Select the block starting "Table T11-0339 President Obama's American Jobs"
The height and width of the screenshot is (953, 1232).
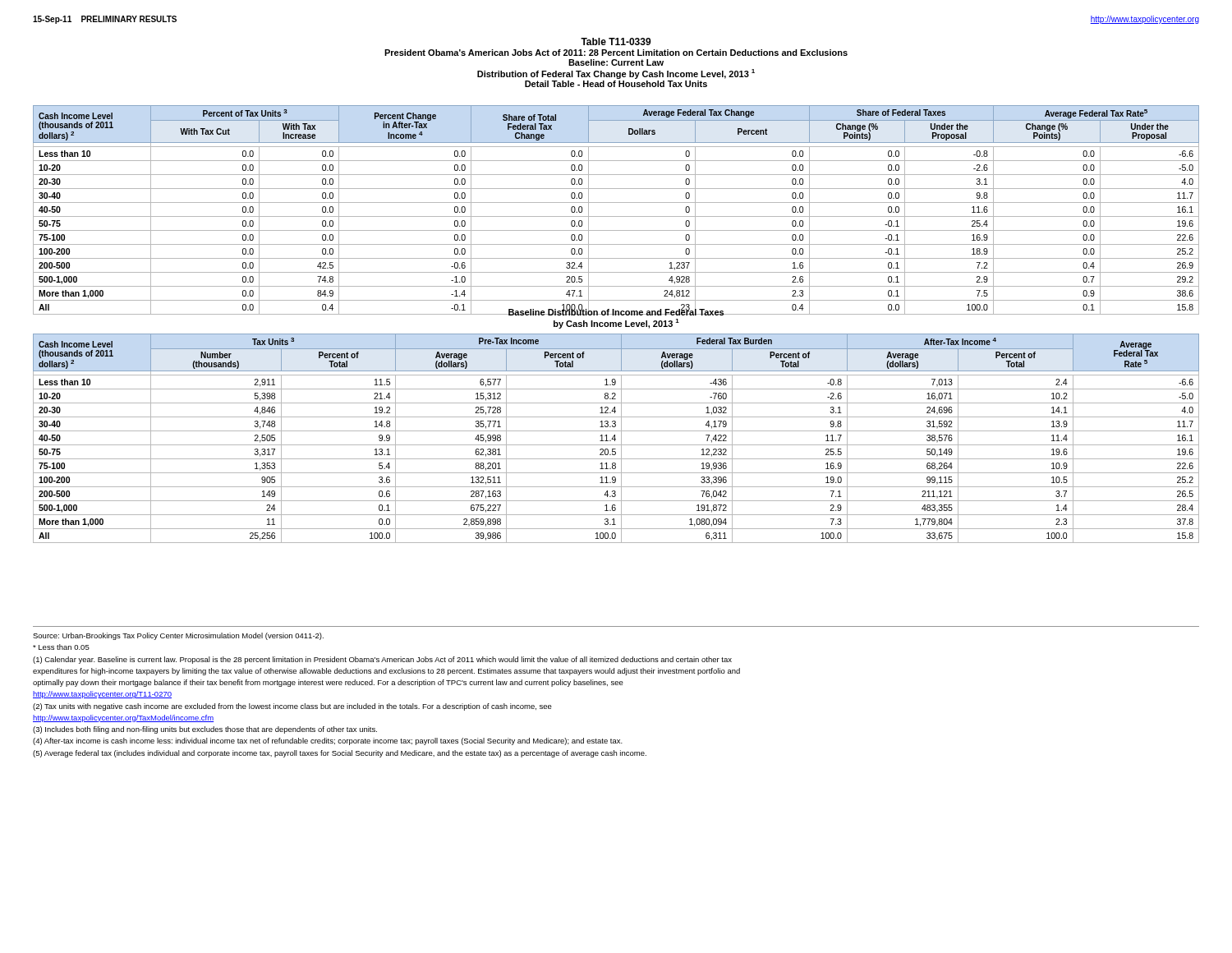tap(616, 62)
